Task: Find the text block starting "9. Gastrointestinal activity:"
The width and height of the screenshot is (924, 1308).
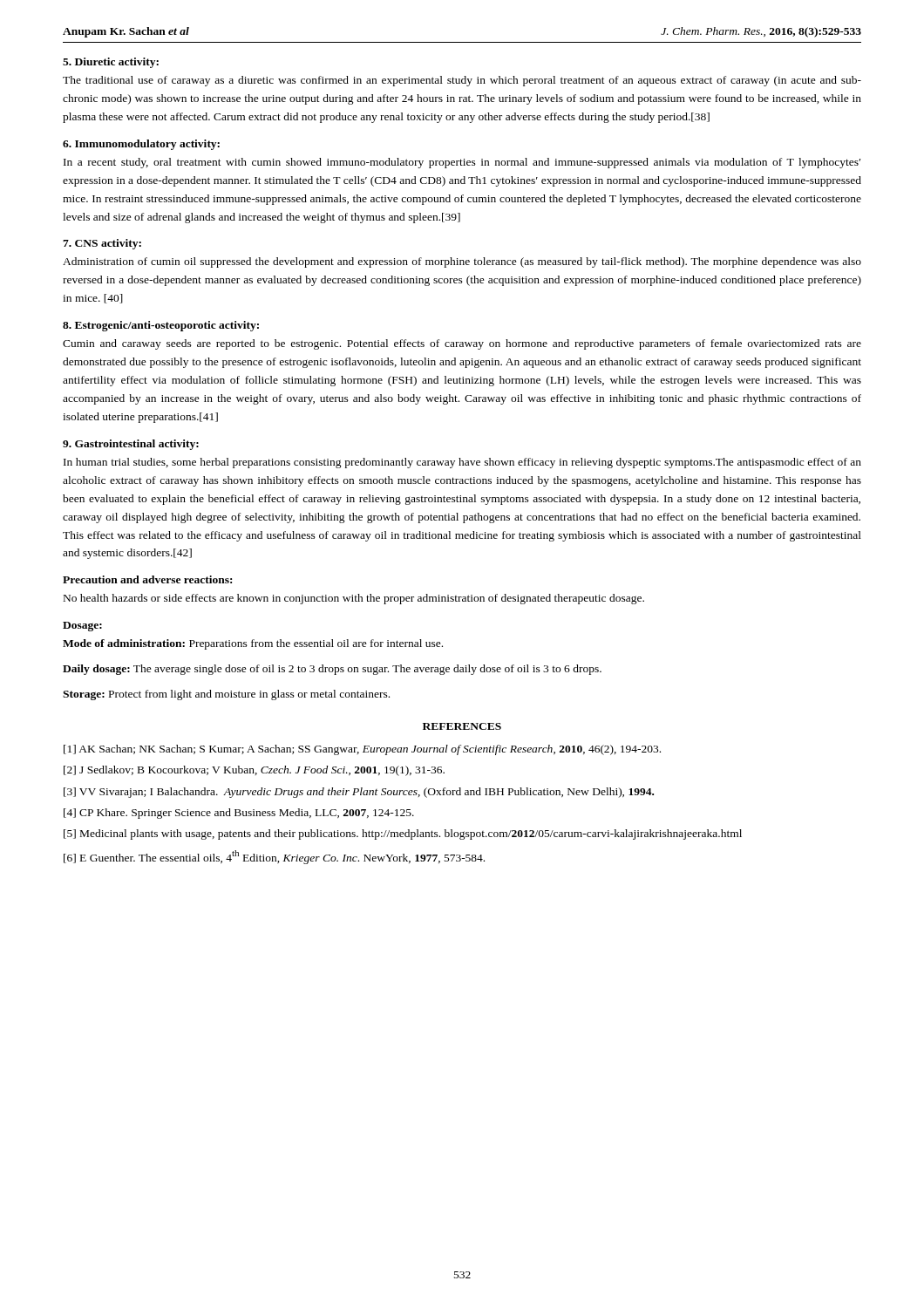Action: click(x=131, y=443)
